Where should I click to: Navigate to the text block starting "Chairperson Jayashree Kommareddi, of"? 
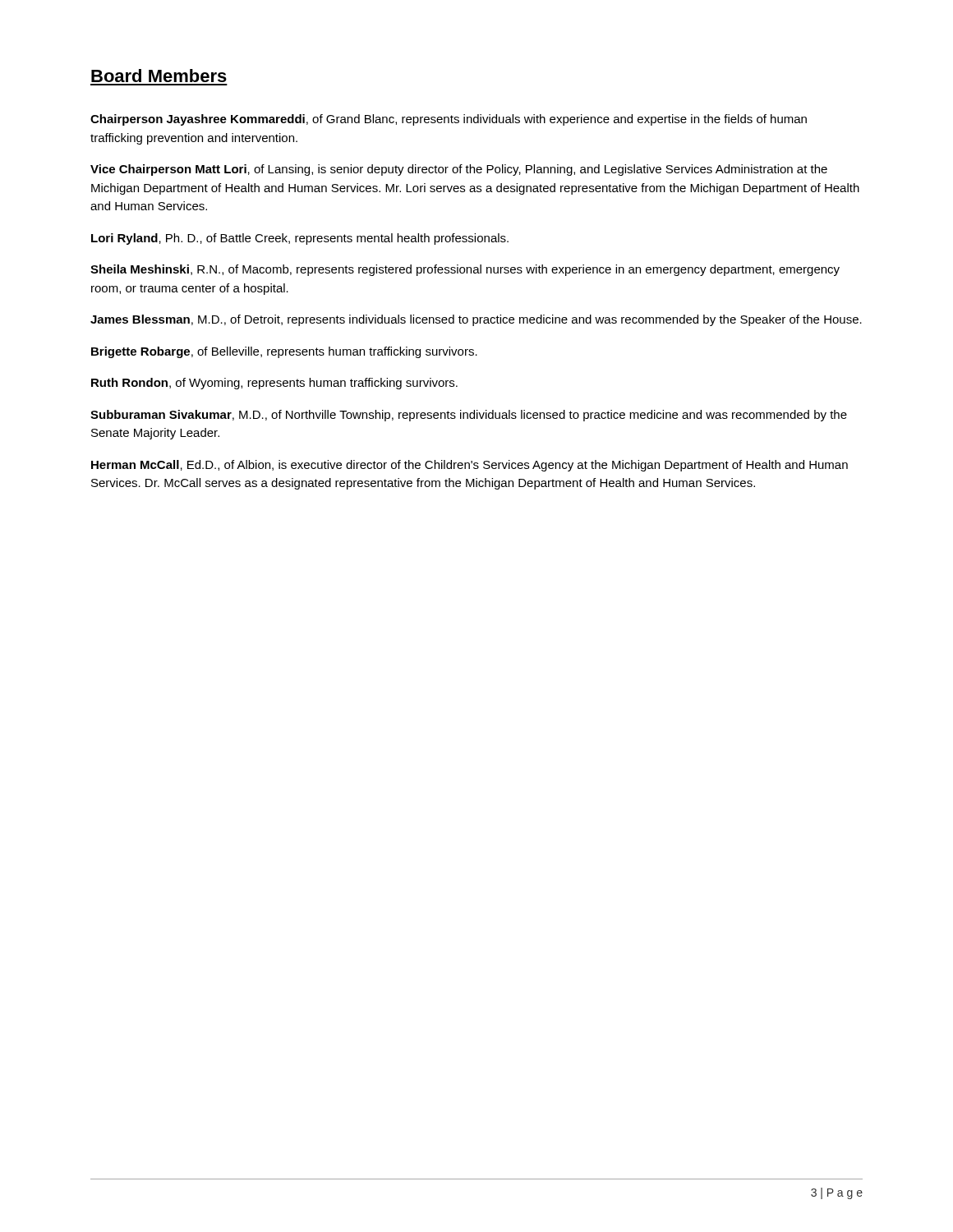[x=449, y=128]
